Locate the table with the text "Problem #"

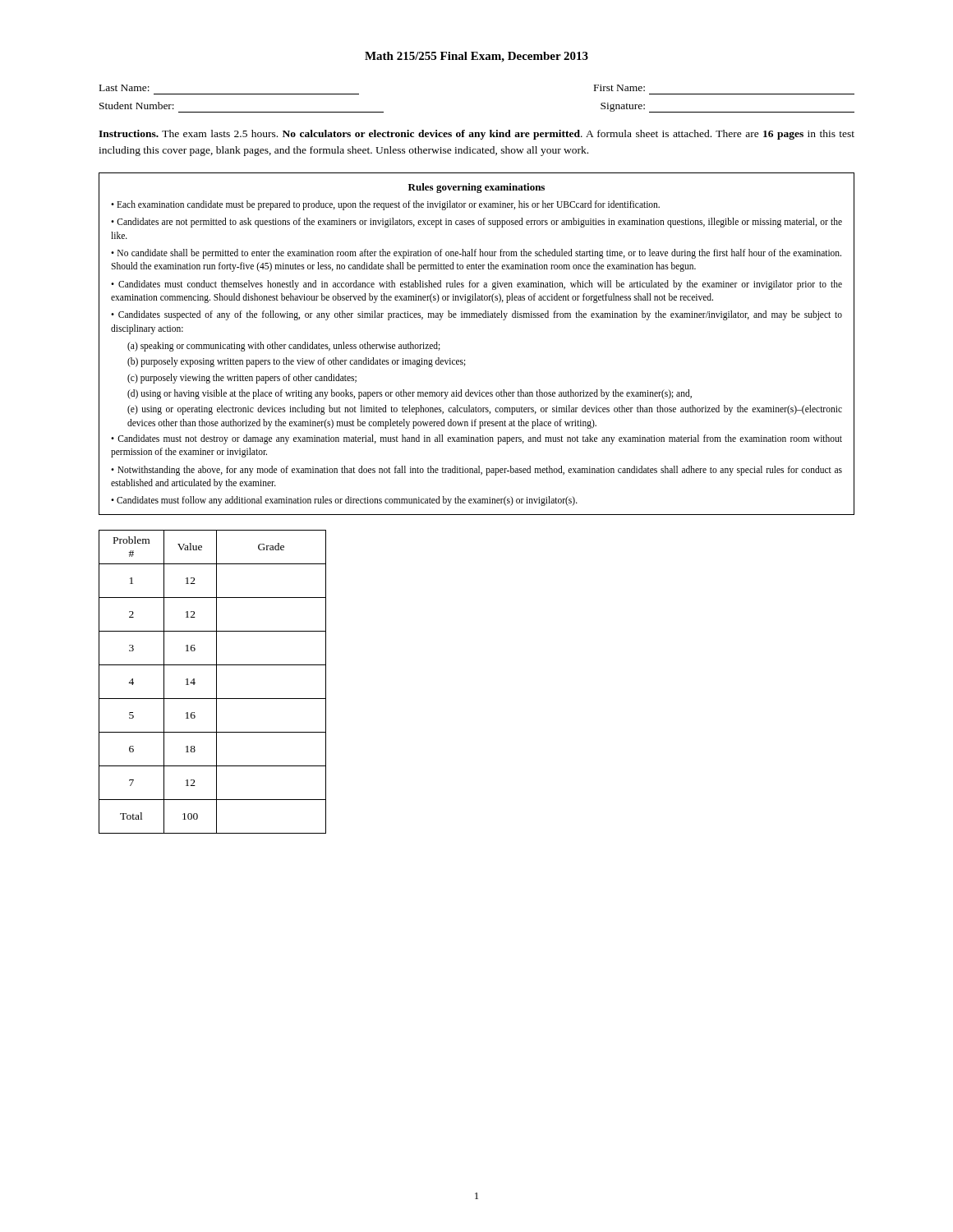[476, 681]
